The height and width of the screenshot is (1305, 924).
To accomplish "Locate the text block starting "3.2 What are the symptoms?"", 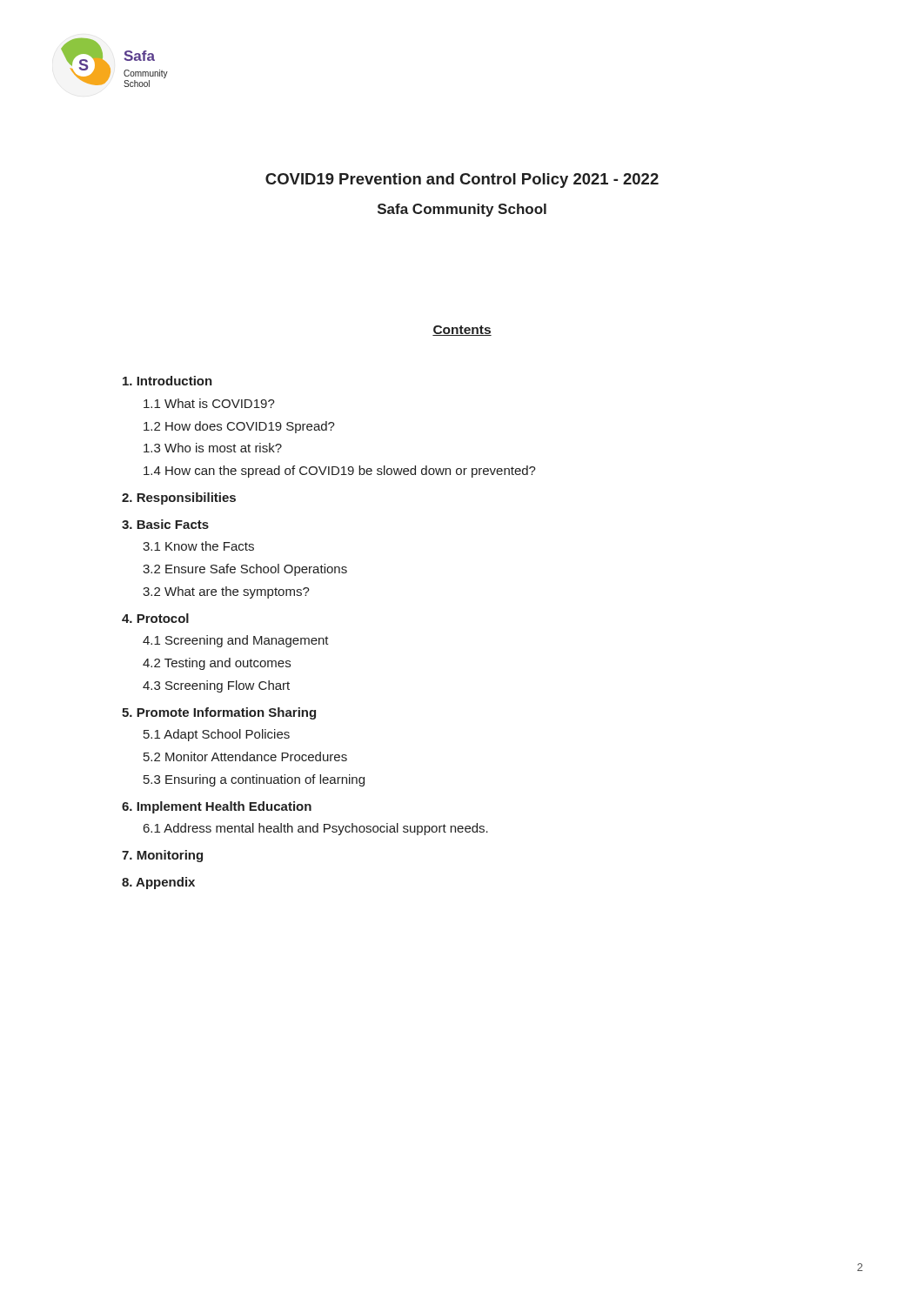I will coord(226,592).
